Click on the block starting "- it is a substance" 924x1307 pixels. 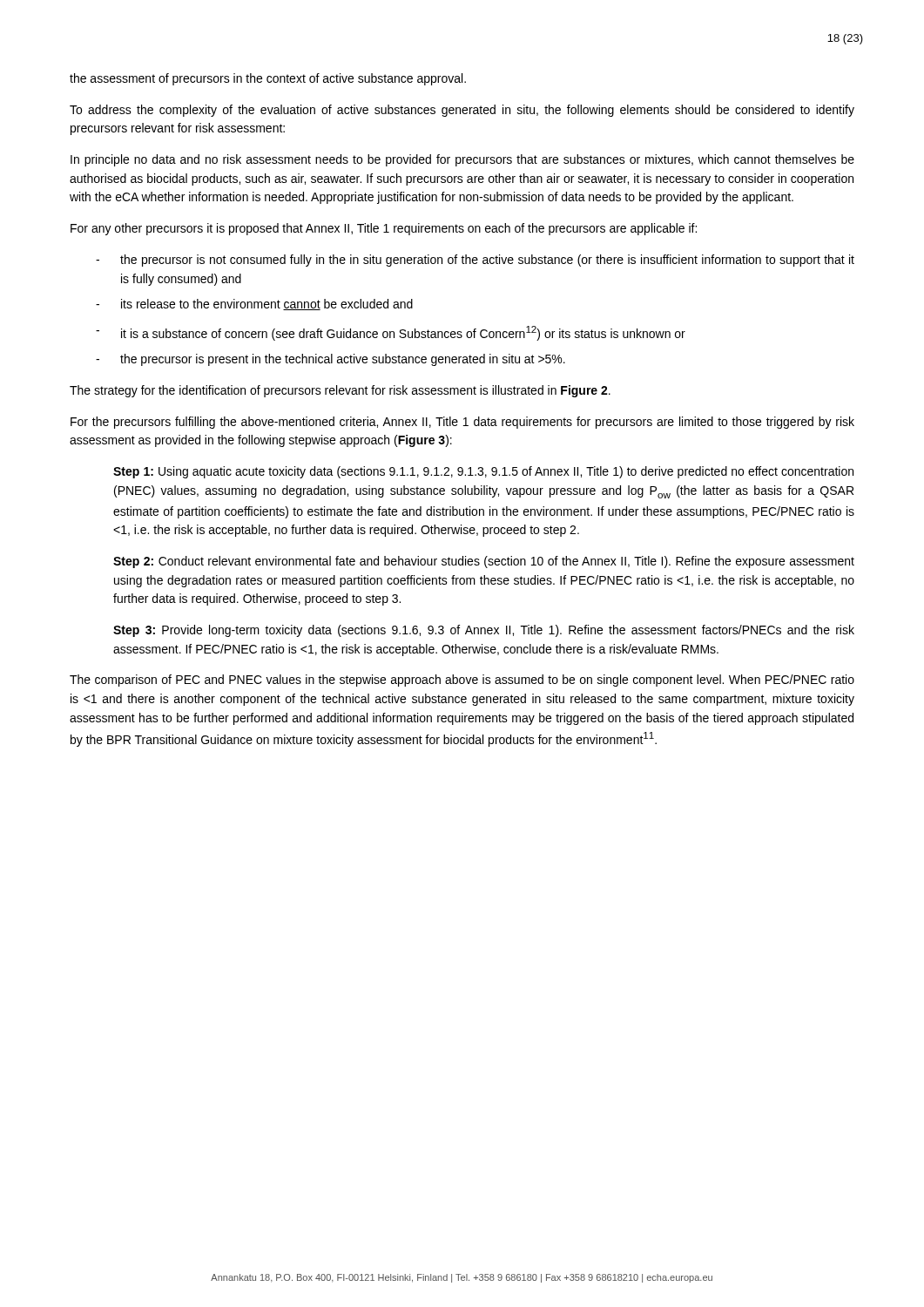click(475, 332)
